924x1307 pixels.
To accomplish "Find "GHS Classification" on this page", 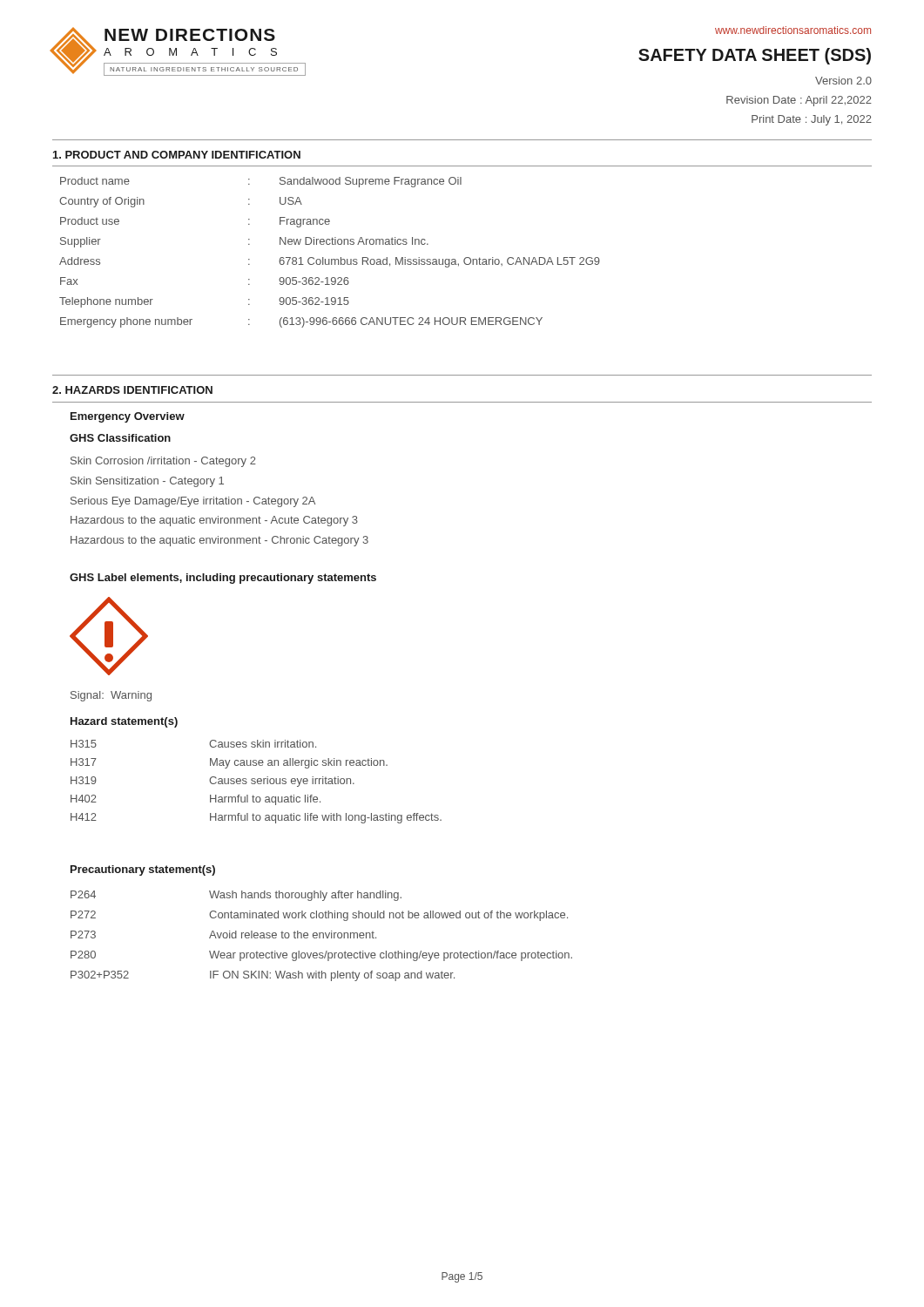I will pyautogui.click(x=120, y=438).
